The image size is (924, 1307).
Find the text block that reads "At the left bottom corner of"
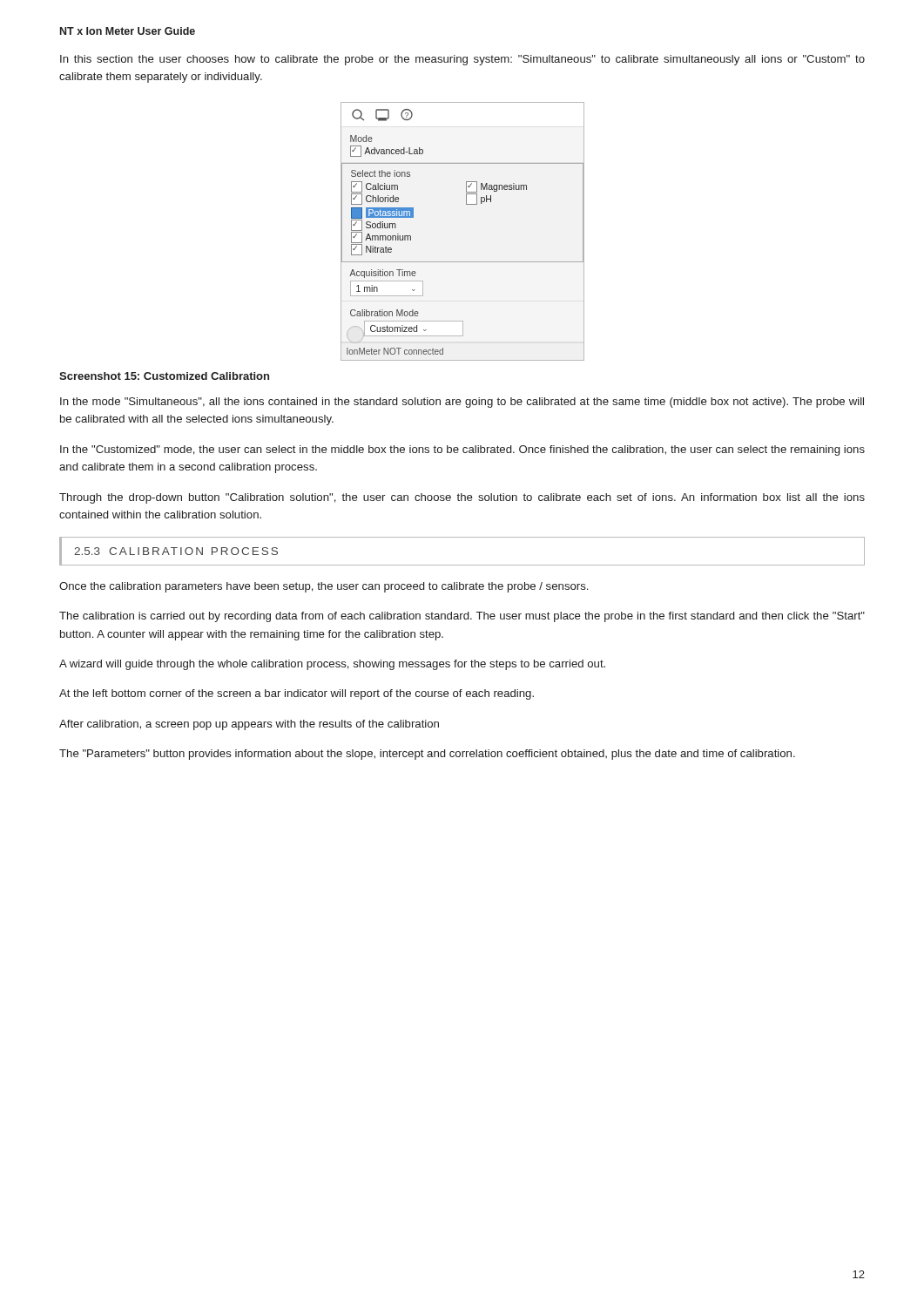pyautogui.click(x=297, y=693)
